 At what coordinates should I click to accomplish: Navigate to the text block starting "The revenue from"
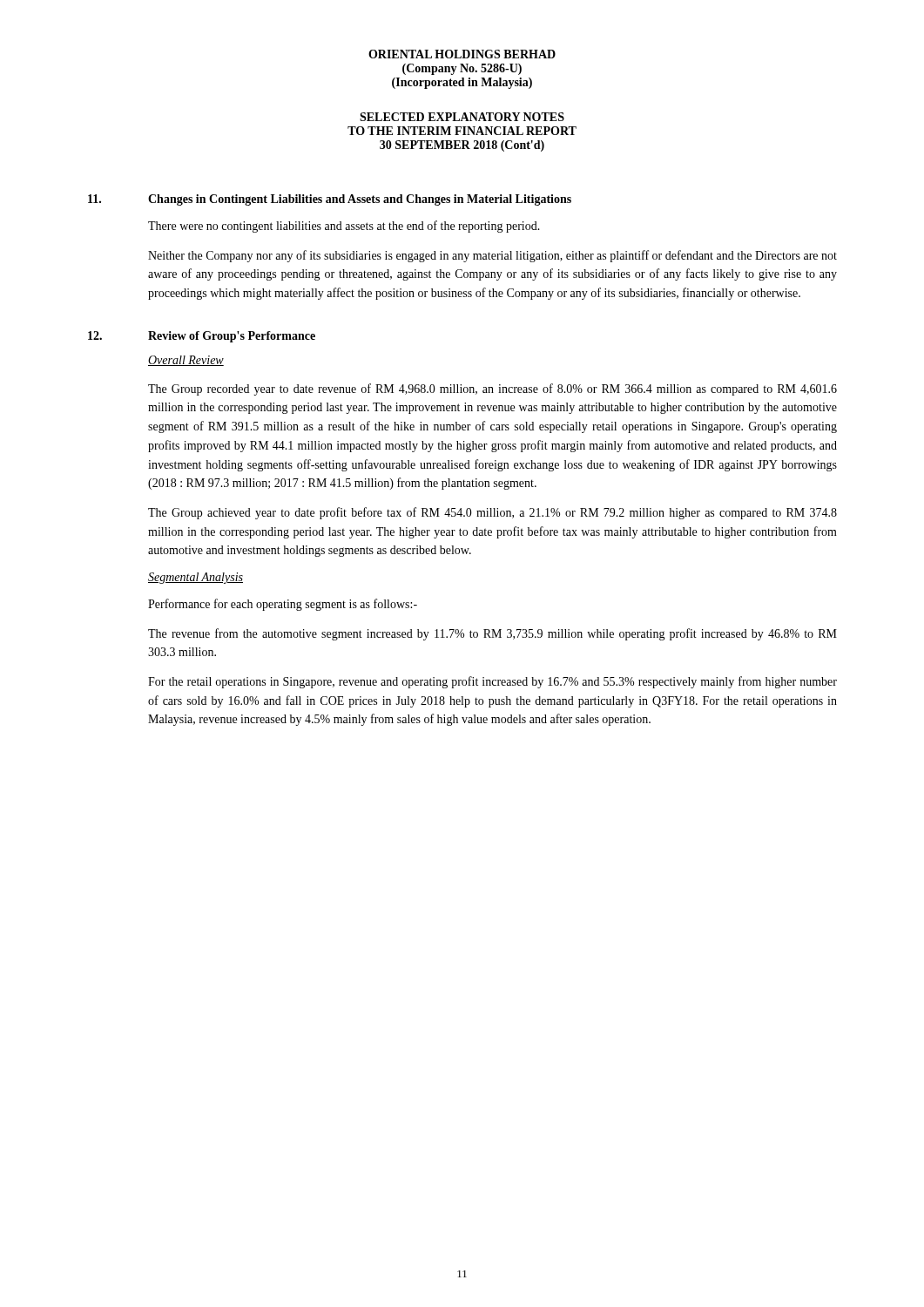[492, 643]
